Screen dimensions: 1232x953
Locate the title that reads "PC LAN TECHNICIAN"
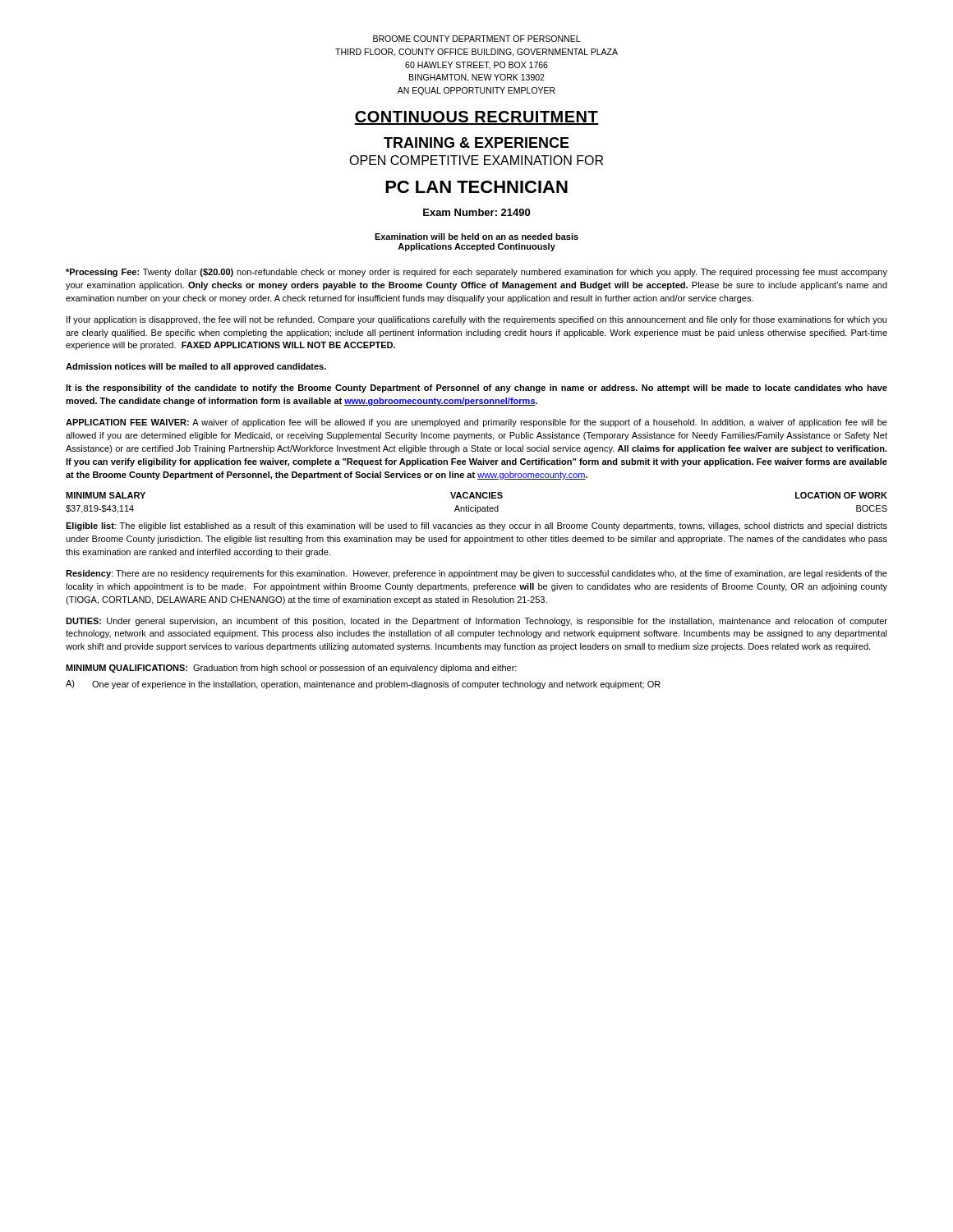[476, 187]
